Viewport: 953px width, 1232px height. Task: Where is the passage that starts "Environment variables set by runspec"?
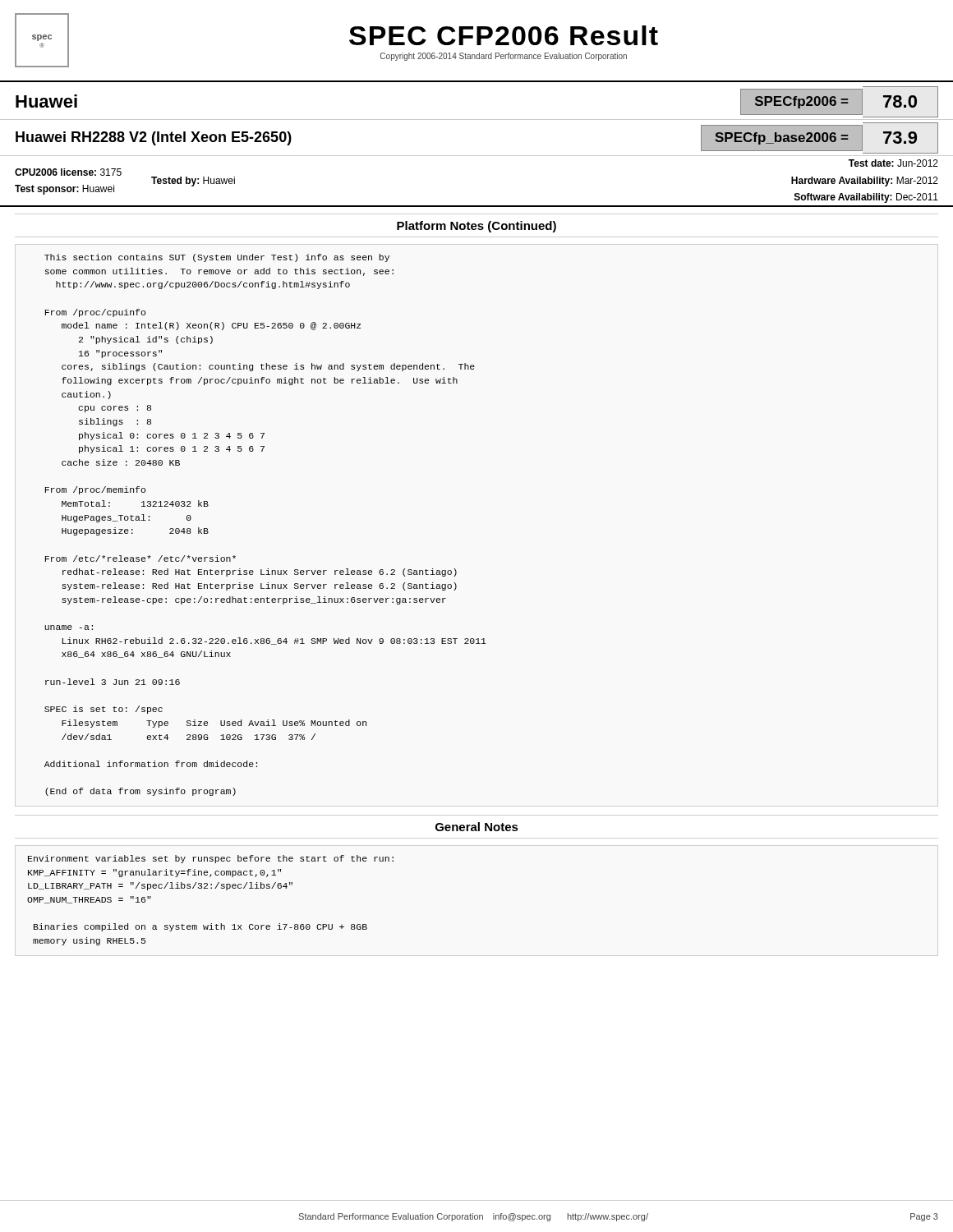point(211,859)
